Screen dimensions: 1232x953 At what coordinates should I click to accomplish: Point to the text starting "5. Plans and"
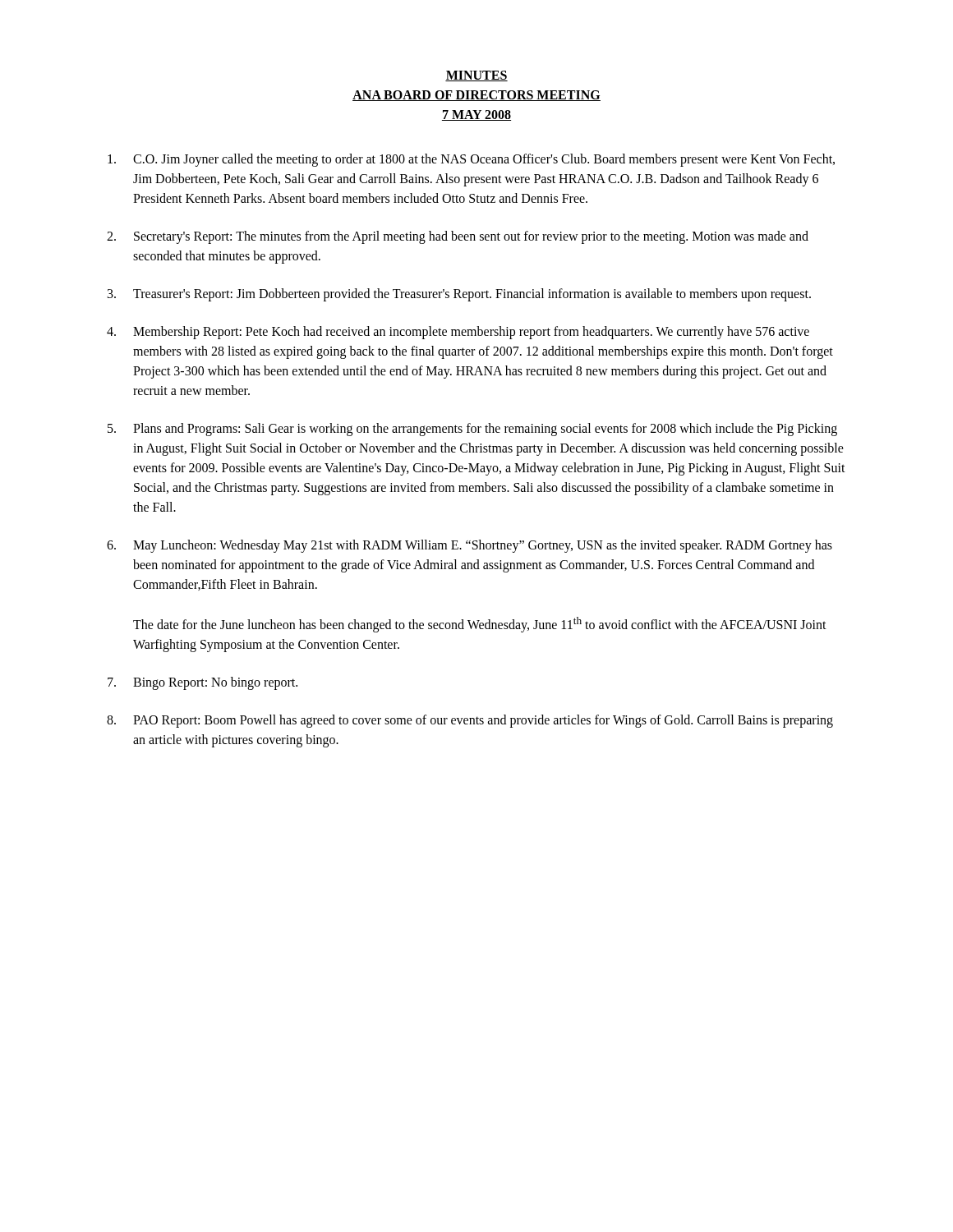(x=476, y=468)
